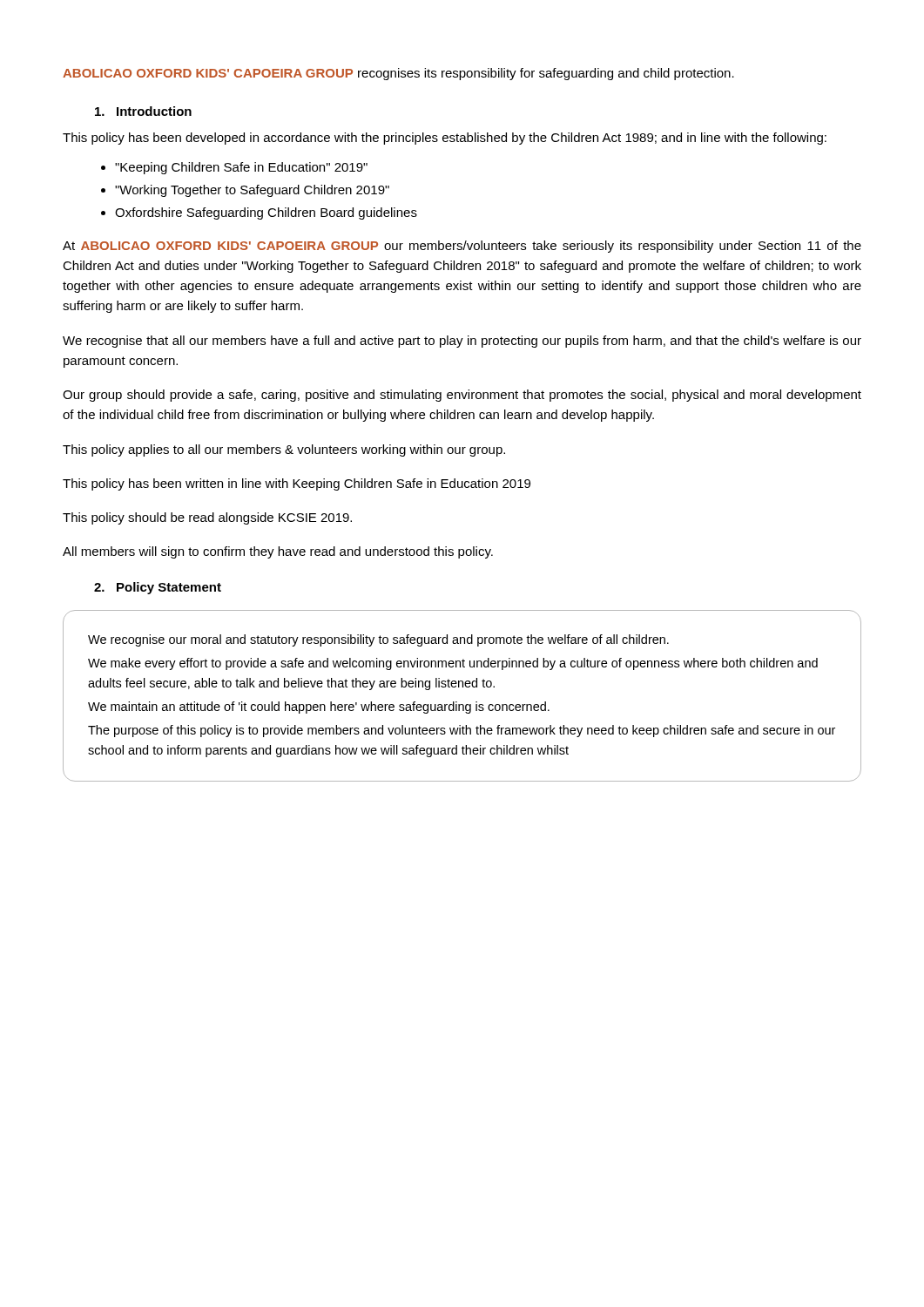Find the text block starting "1. Introduction"
Image resolution: width=924 pixels, height=1307 pixels.
143,111
